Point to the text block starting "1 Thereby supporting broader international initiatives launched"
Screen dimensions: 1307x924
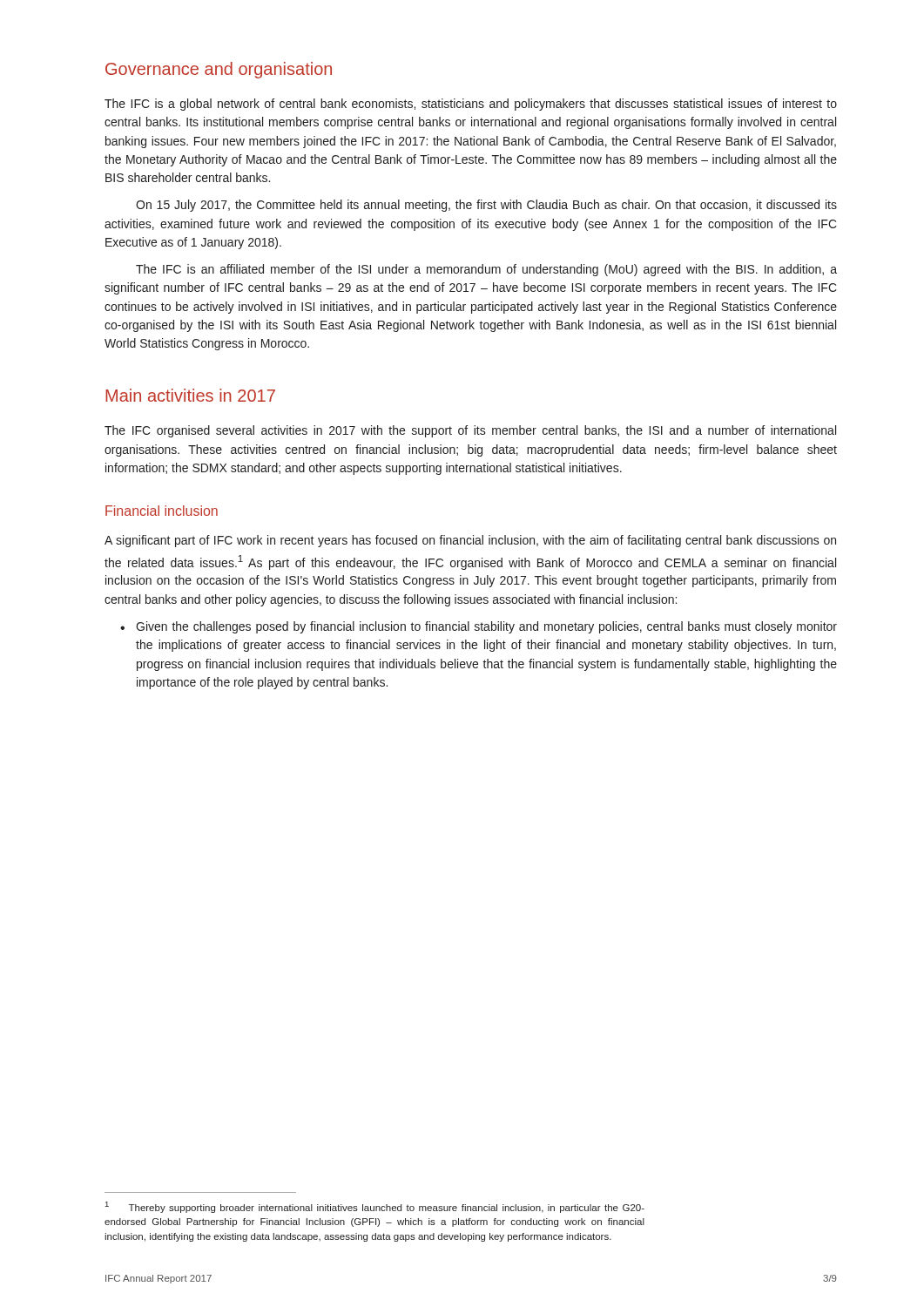click(374, 1221)
